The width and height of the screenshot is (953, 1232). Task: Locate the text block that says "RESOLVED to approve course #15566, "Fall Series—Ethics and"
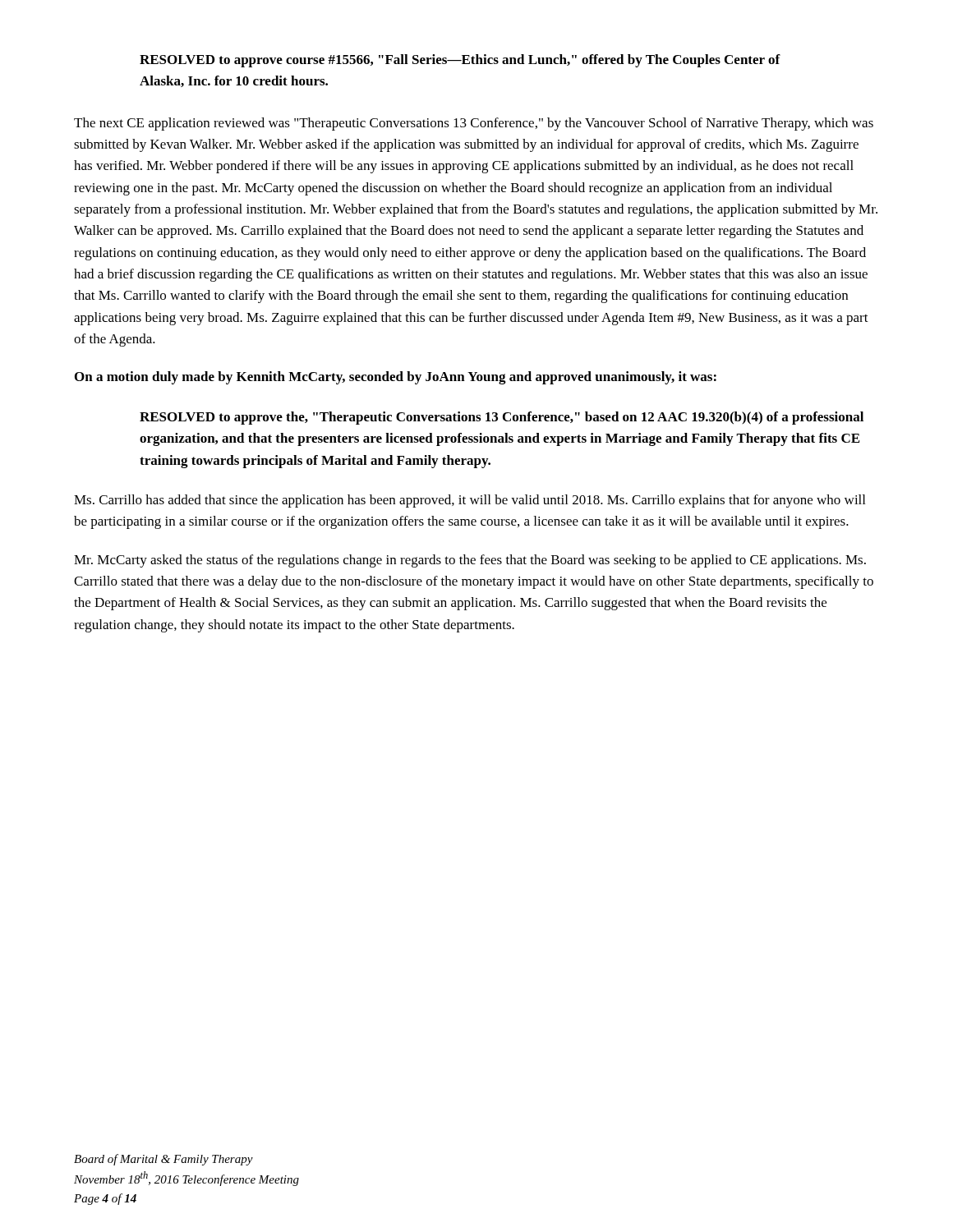[476, 71]
